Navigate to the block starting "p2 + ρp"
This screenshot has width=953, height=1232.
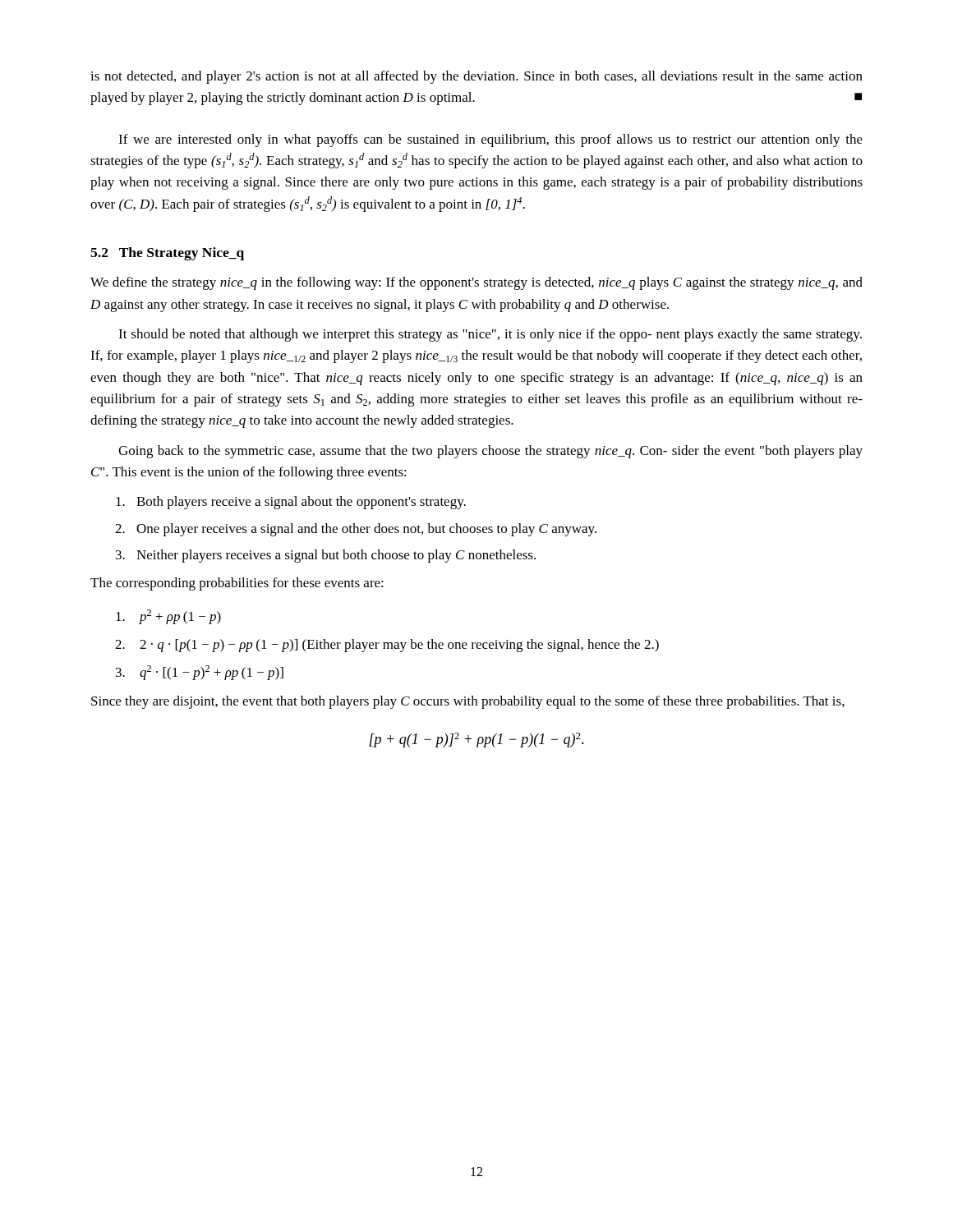(168, 617)
